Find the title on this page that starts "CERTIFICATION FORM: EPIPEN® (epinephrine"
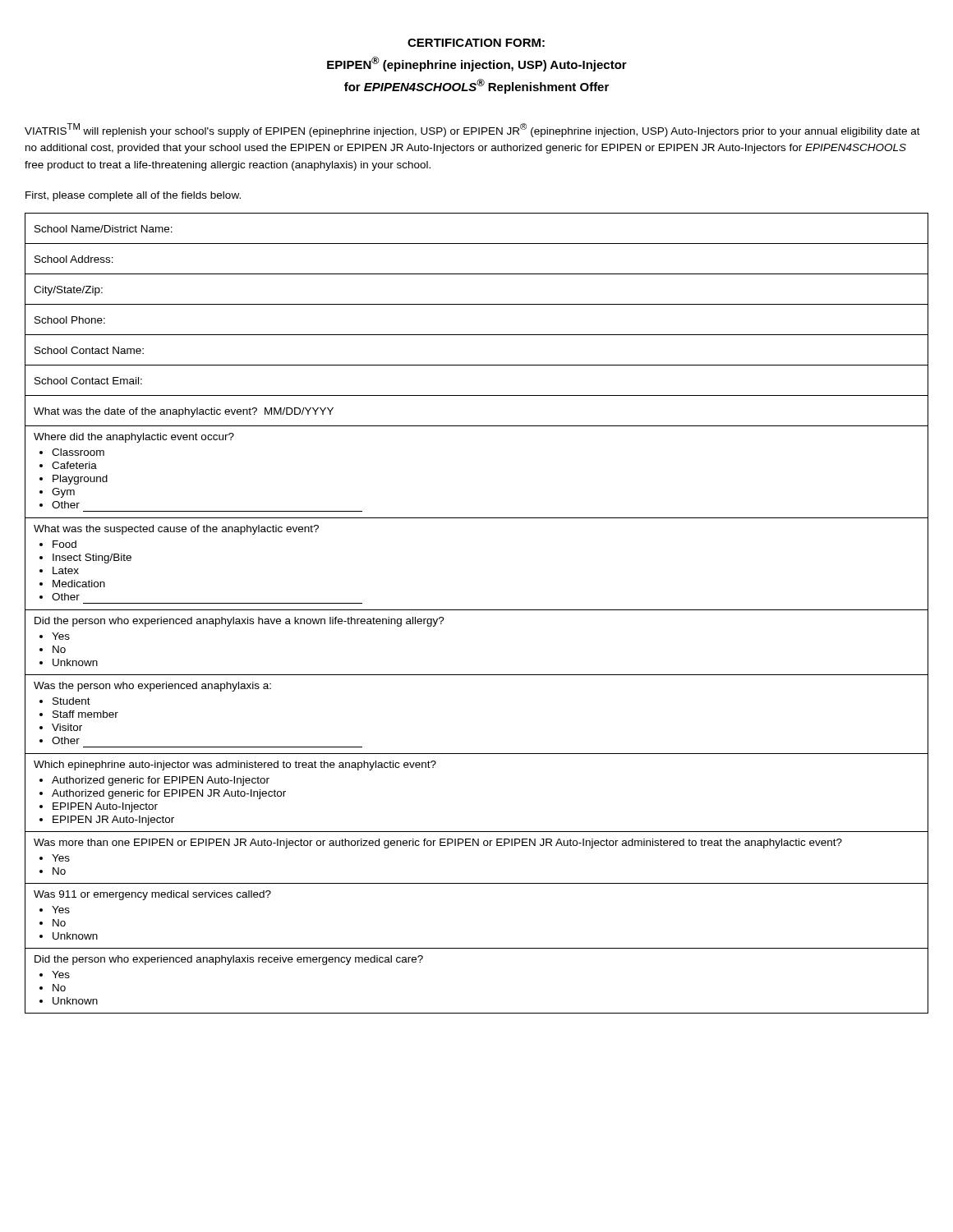Screen dimensions: 1232x953 [x=476, y=65]
